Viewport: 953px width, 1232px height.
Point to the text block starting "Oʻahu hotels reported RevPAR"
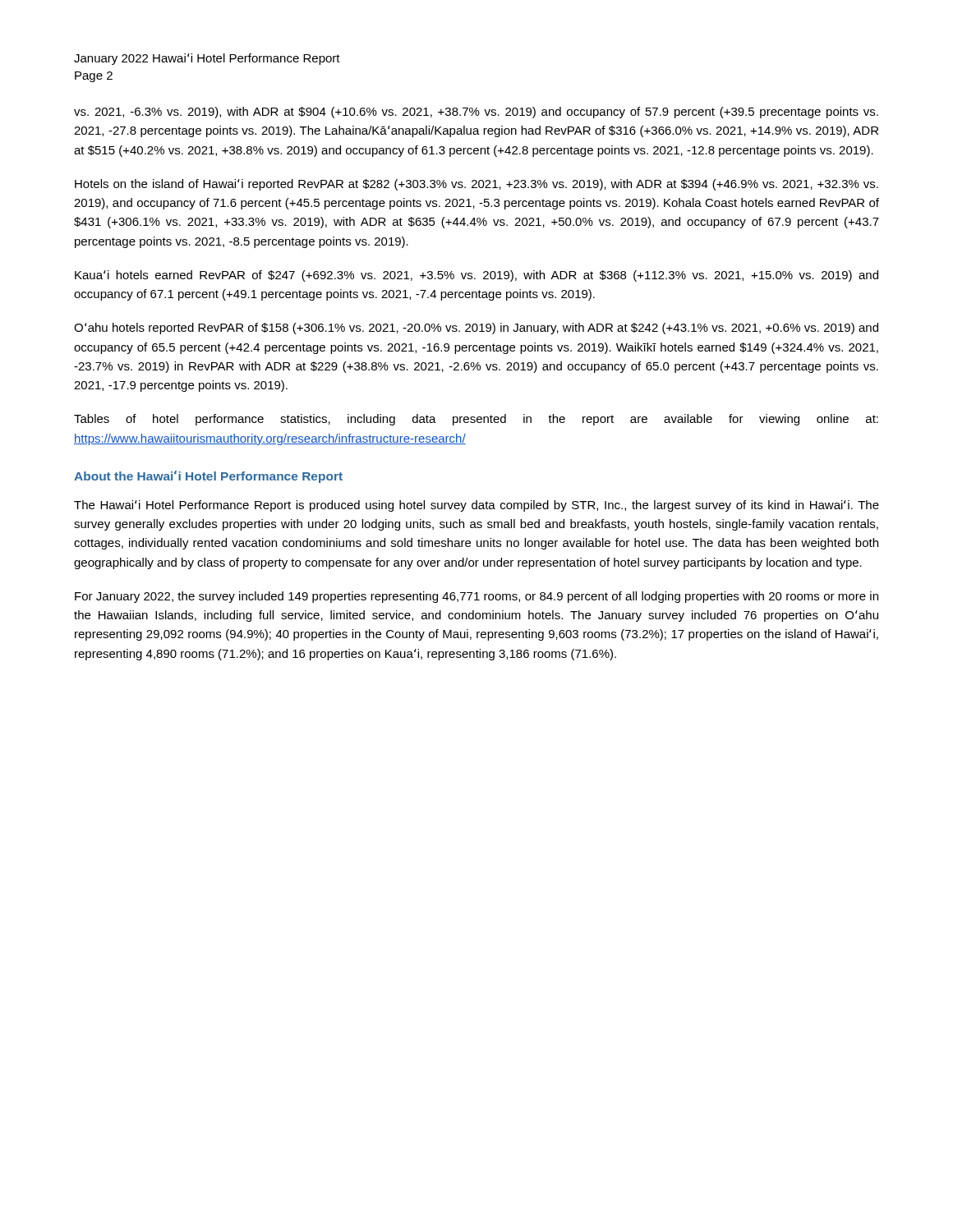coord(476,356)
